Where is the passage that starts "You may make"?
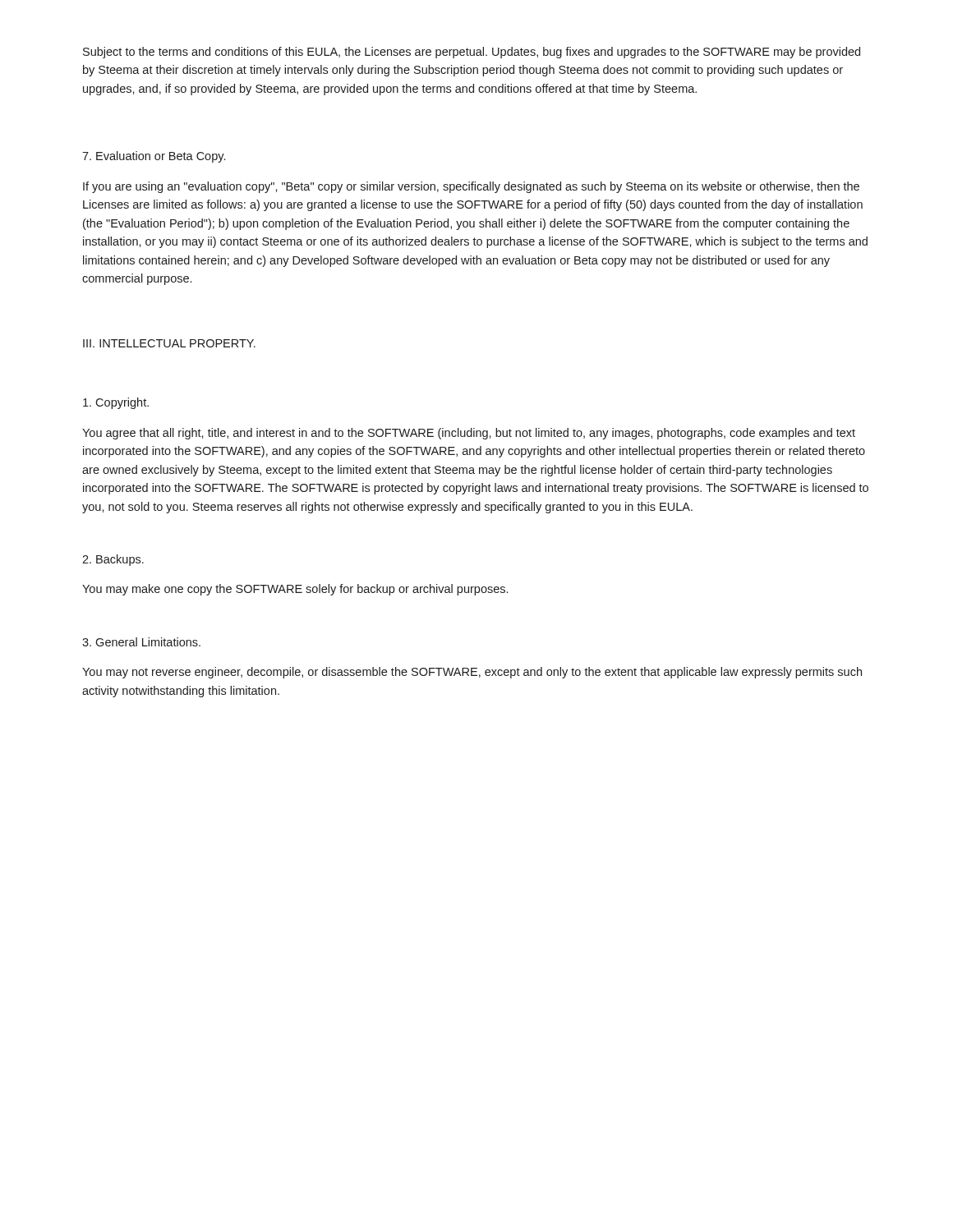This screenshot has width=953, height=1232. (296, 589)
